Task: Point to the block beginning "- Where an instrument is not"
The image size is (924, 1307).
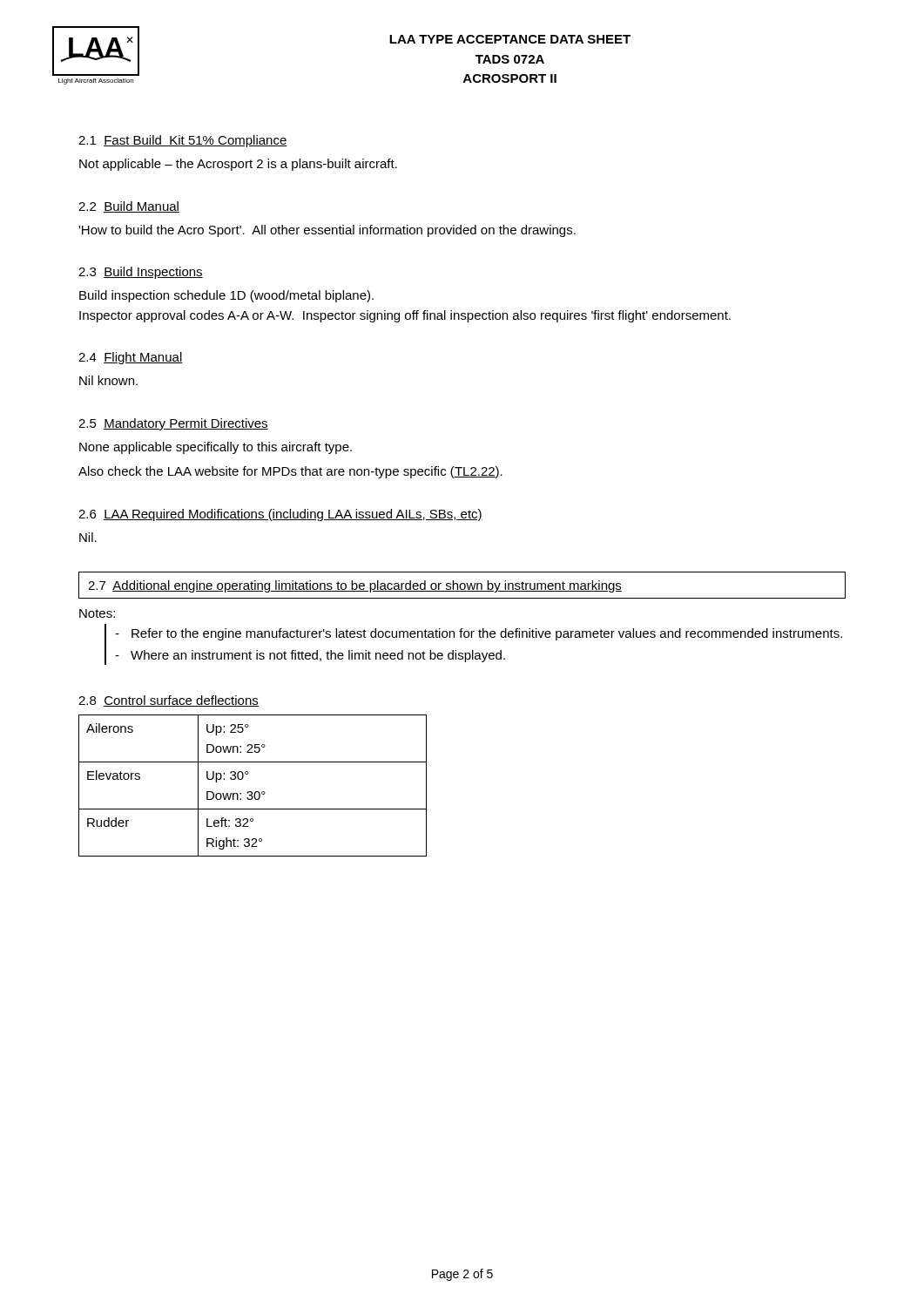Action: pyautogui.click(x=311, y=655)
